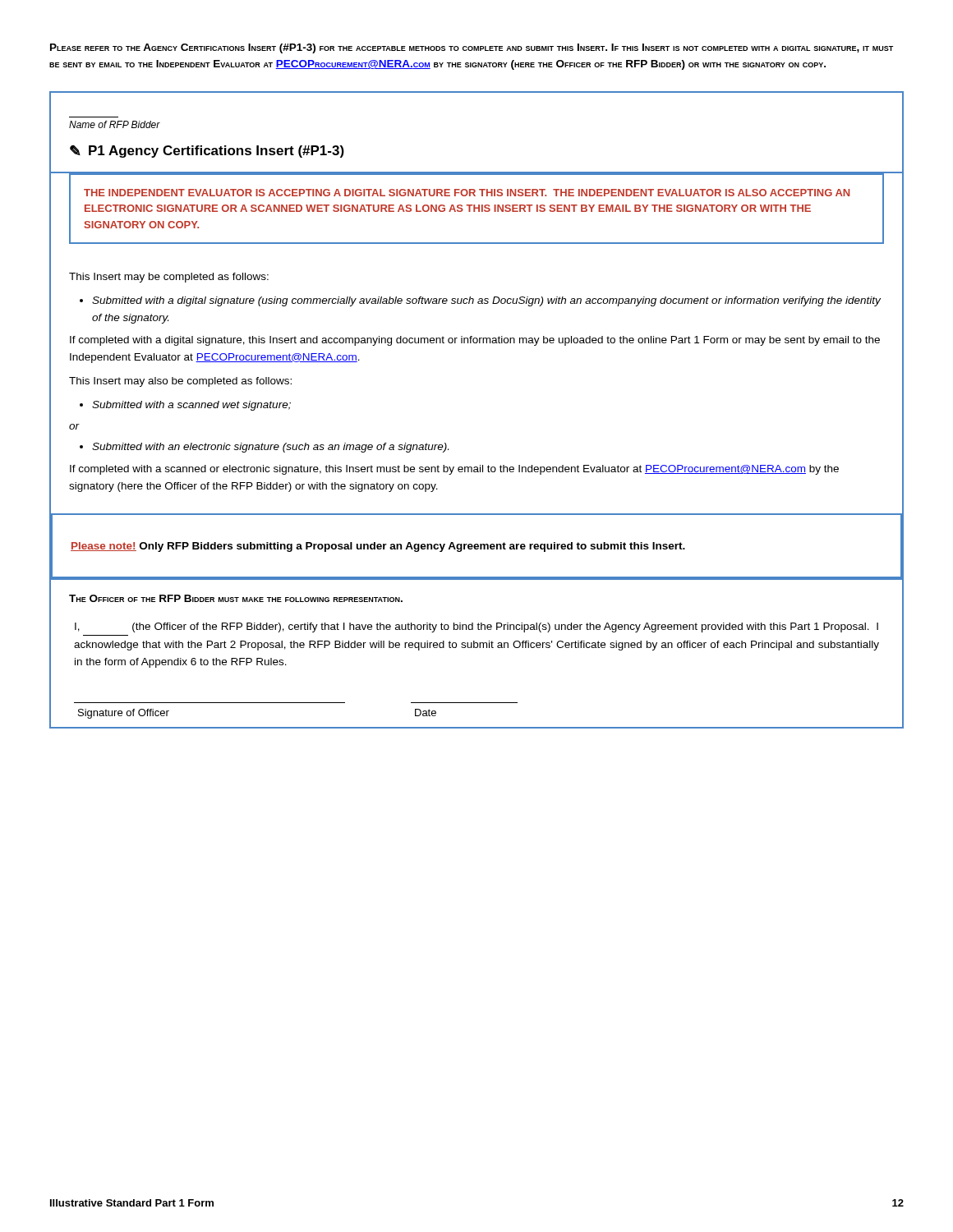Select the text starting "Signature of Officer Date"

pyautogui.click(x=296, y=703)
